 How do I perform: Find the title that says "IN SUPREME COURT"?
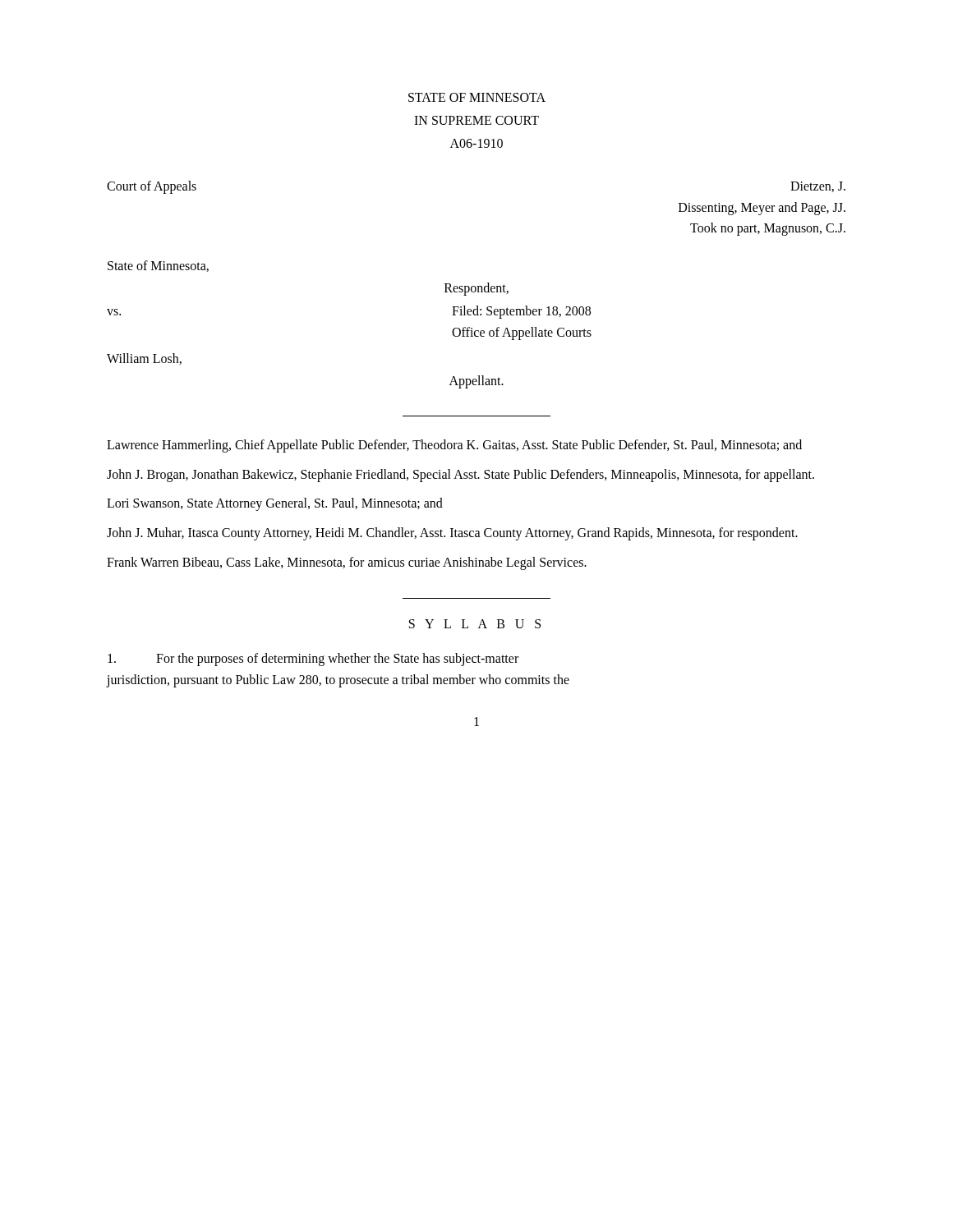coord(476,120)
